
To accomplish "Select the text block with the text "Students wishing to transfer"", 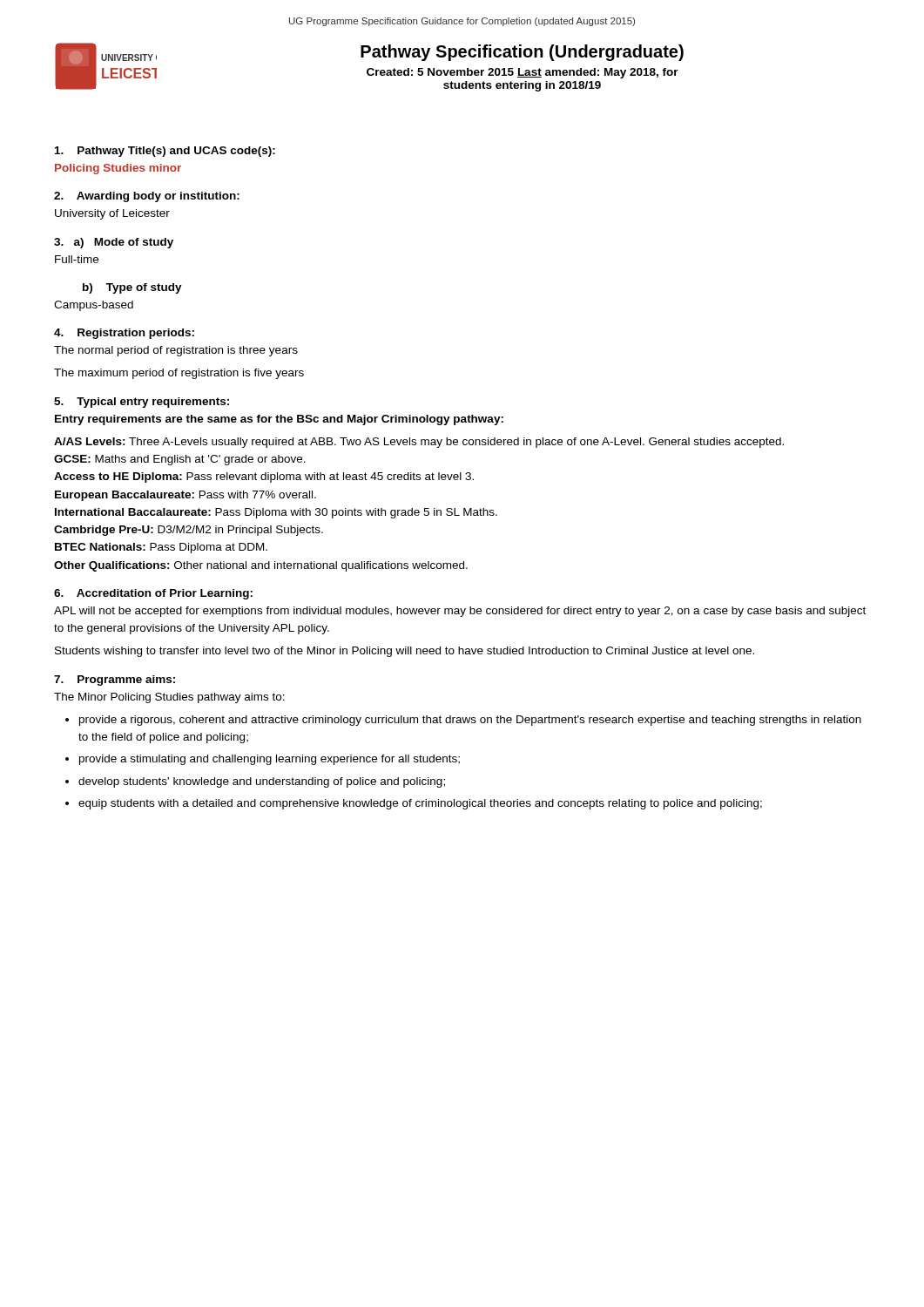I will pyautogui.click(x=405, y=651).
